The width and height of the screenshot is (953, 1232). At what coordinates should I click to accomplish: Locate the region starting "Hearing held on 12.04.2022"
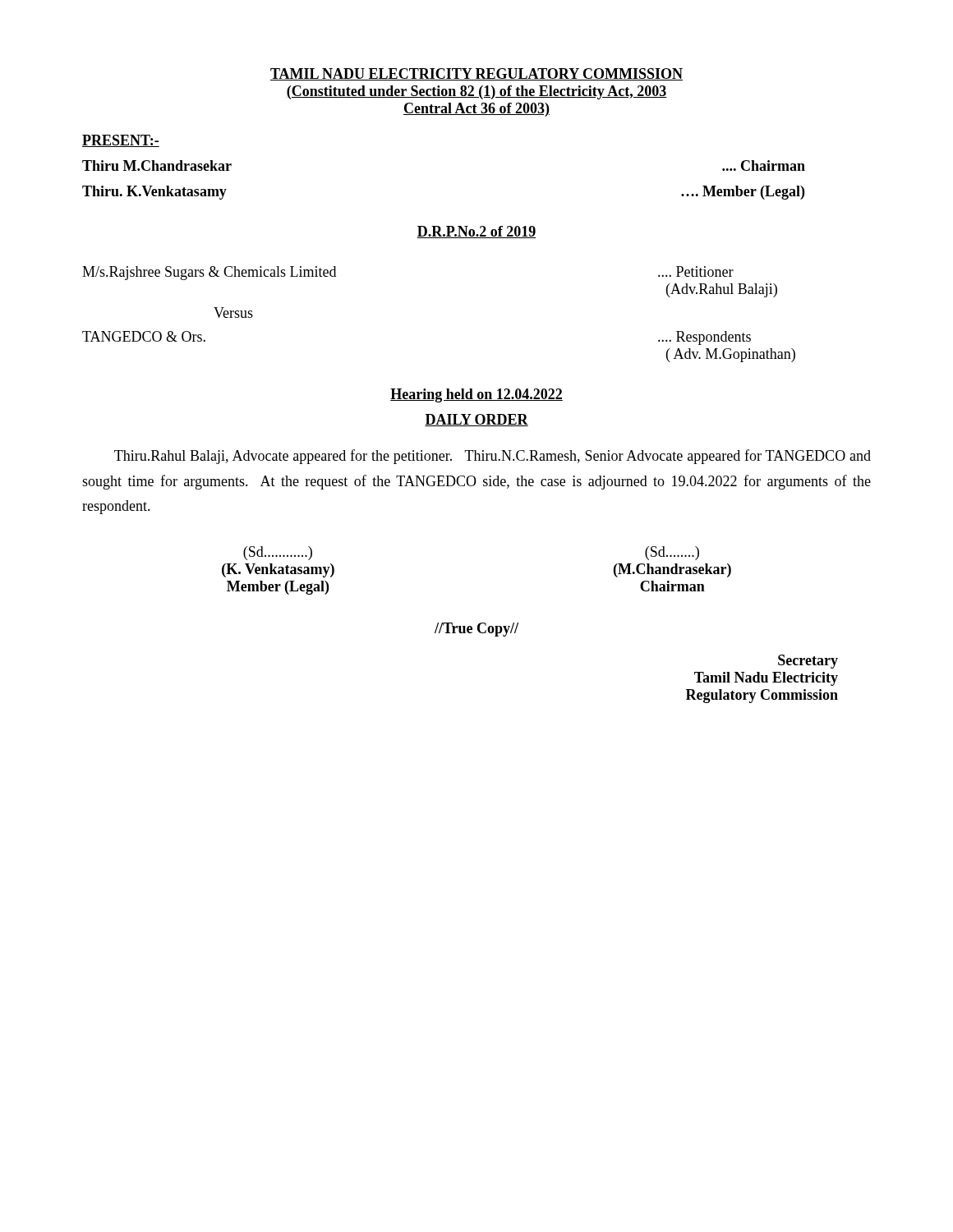476,394
